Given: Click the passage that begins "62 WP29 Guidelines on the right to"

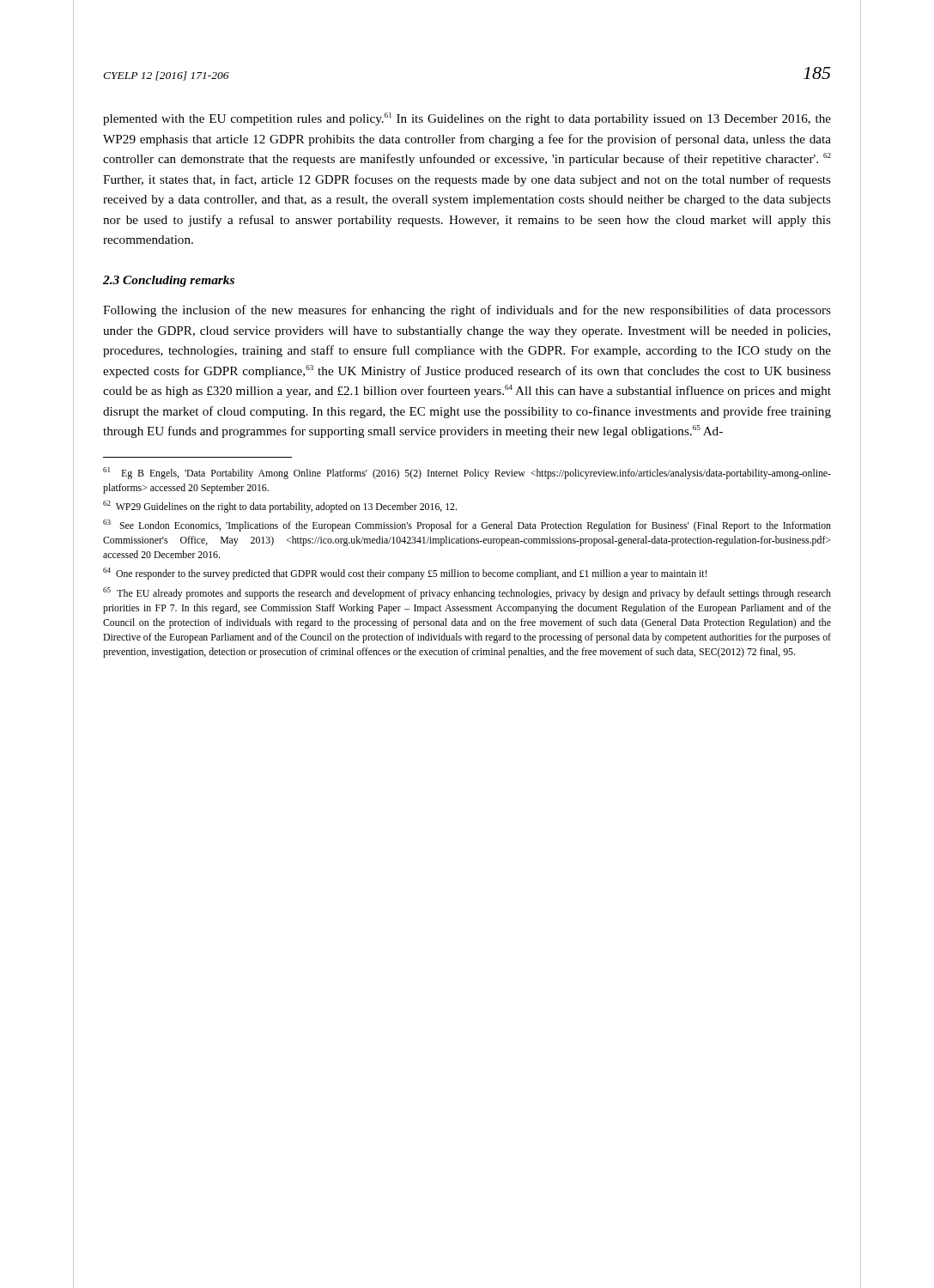Looking at the screenshot, I should point(280,506).
